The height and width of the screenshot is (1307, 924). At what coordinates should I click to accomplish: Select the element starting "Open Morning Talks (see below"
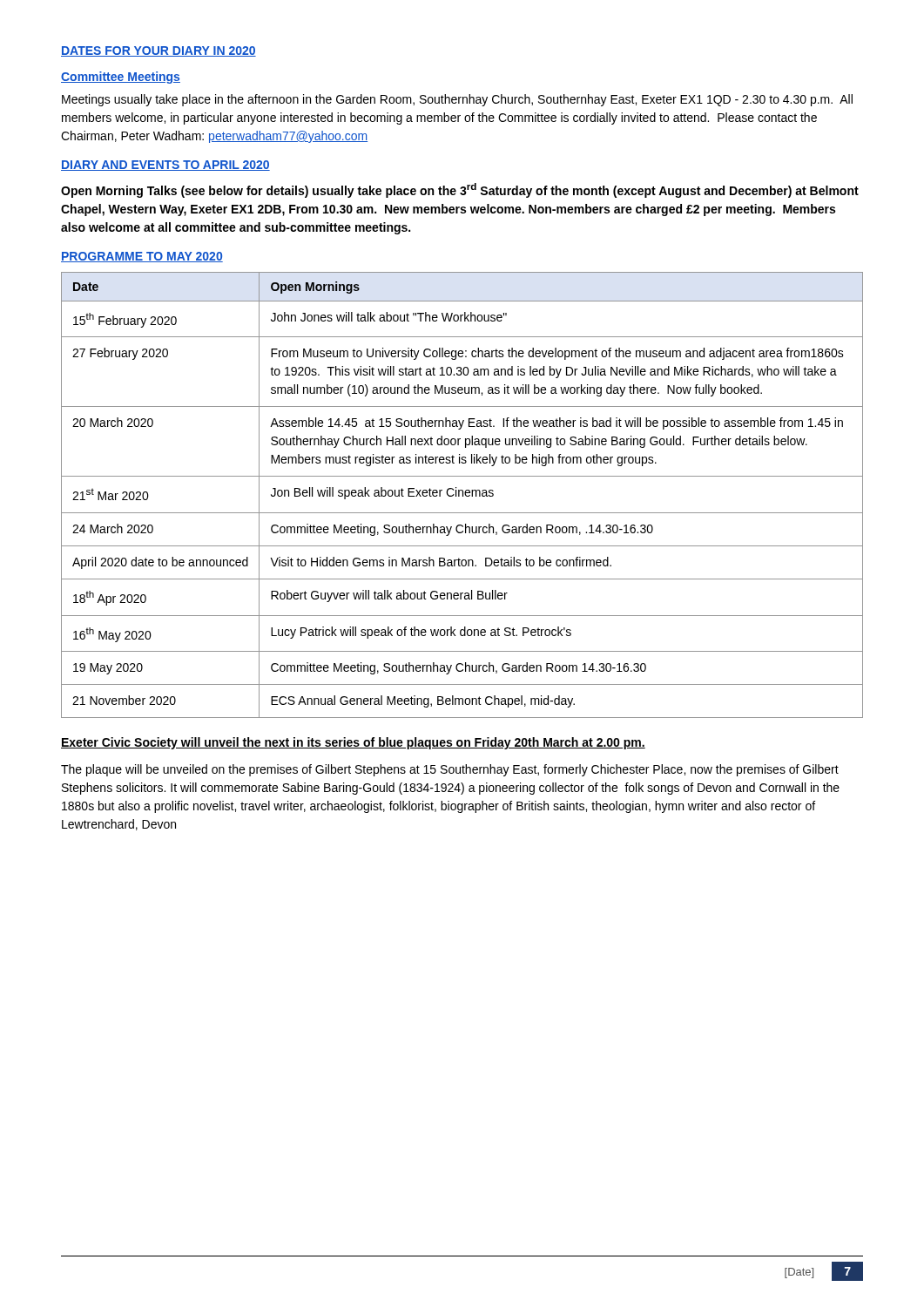click(x=460, y=207)
